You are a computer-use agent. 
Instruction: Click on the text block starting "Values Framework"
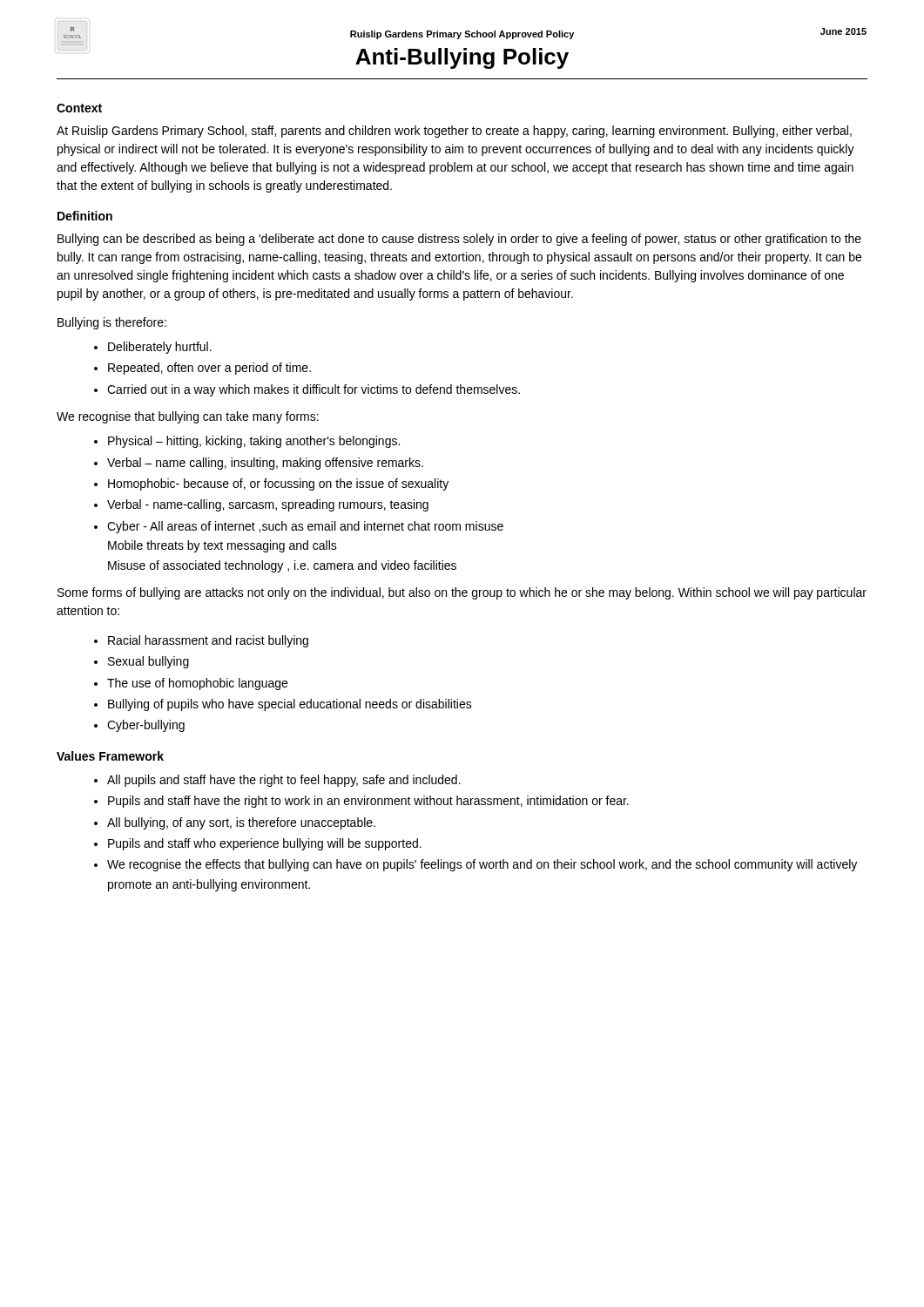[110, 756]
